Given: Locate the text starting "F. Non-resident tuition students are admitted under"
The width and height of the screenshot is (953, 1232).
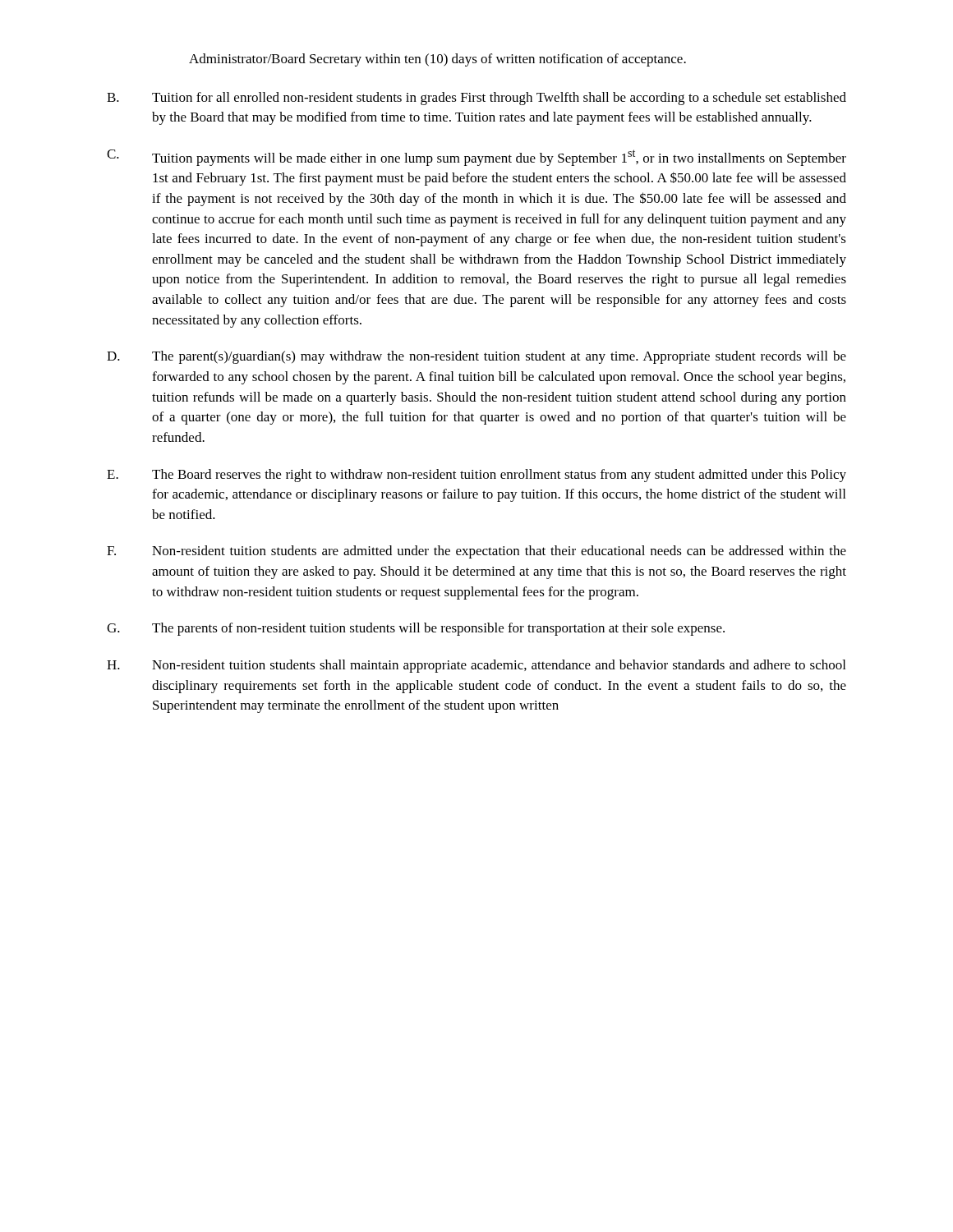Looking at the screenshot, I should pos(476,572).
